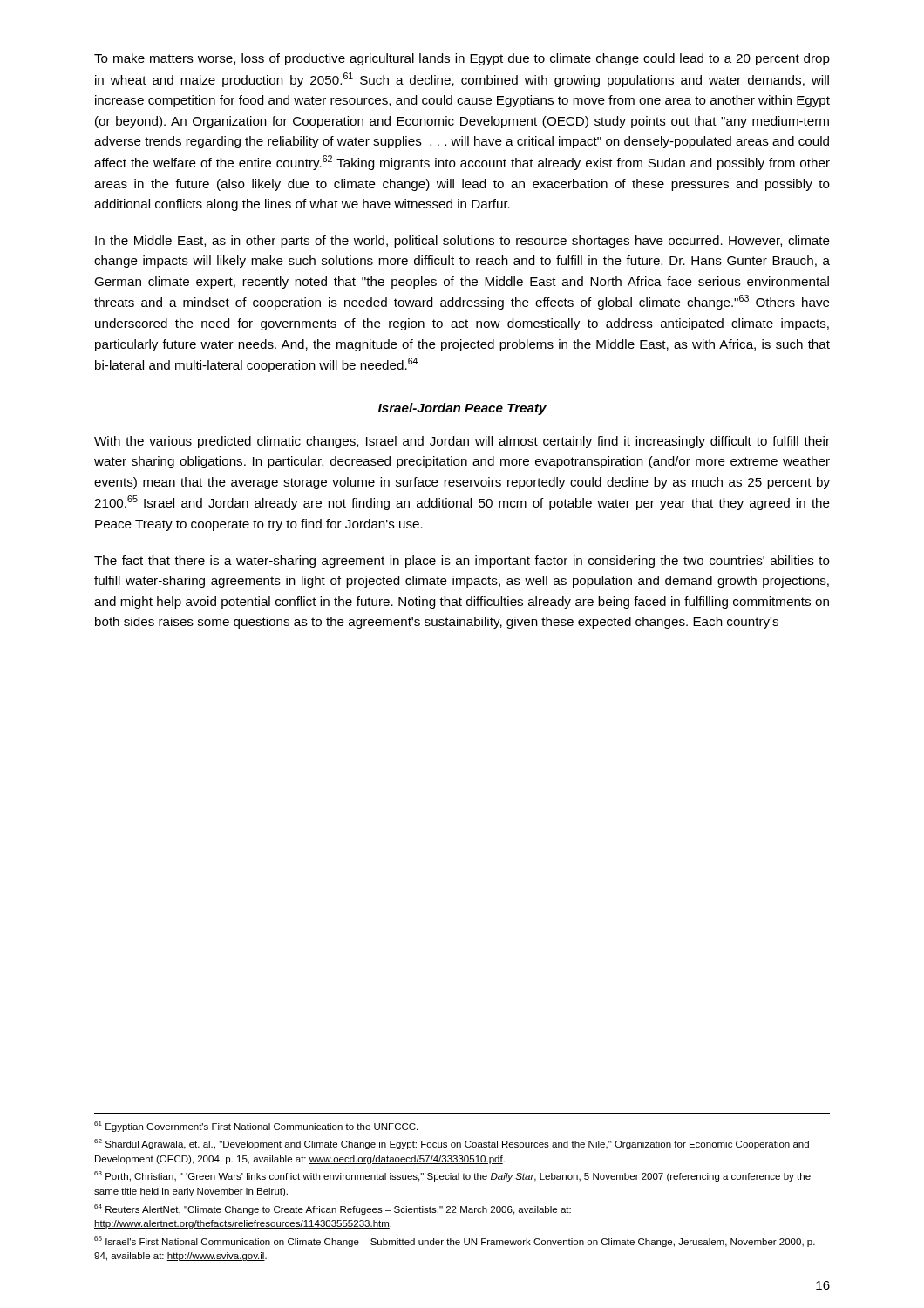Navigate to the element starting "To make matters worse, loss of productive agricultural"

(462, 131)
